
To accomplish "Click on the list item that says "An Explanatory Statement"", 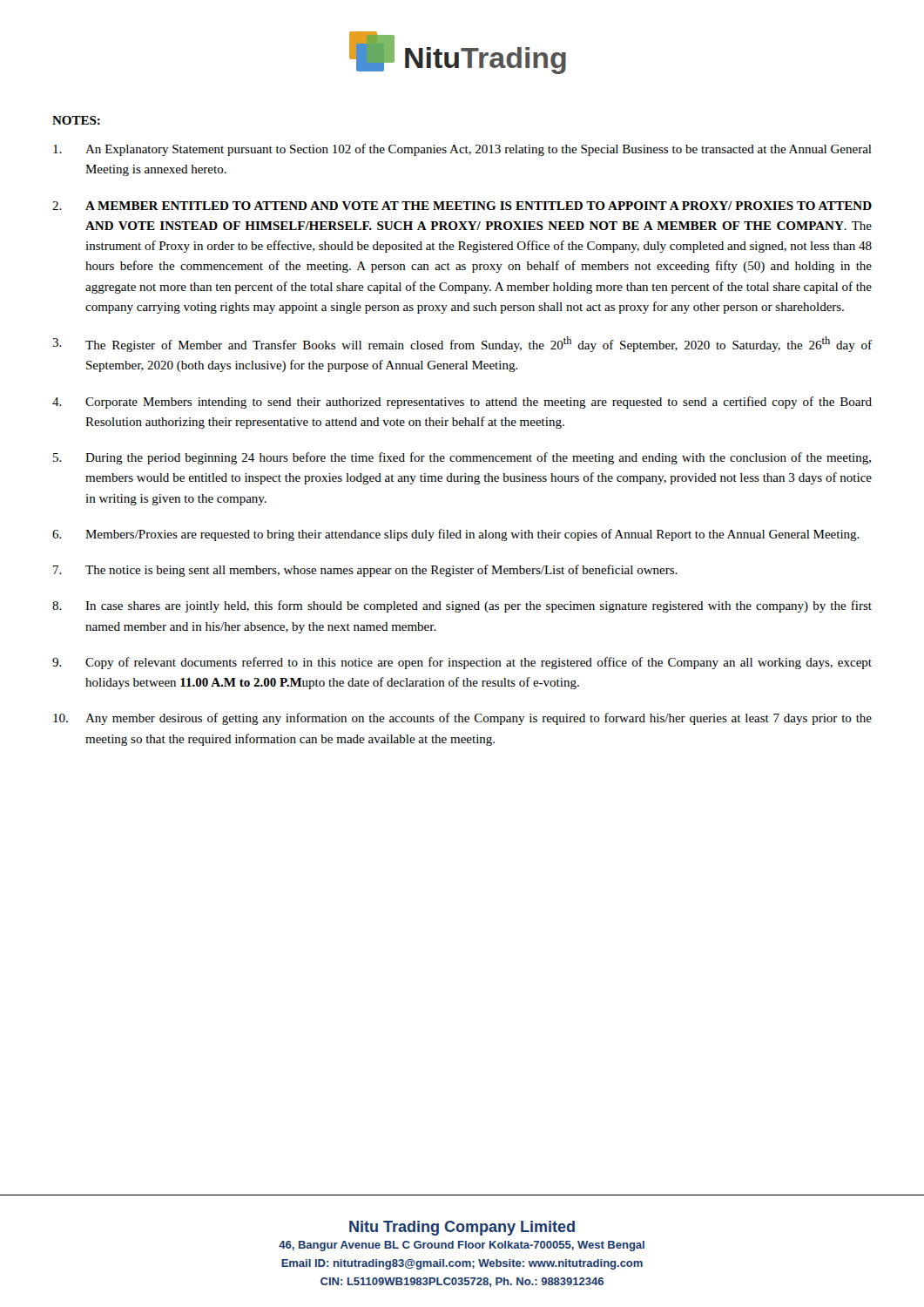I will (462, 160).
